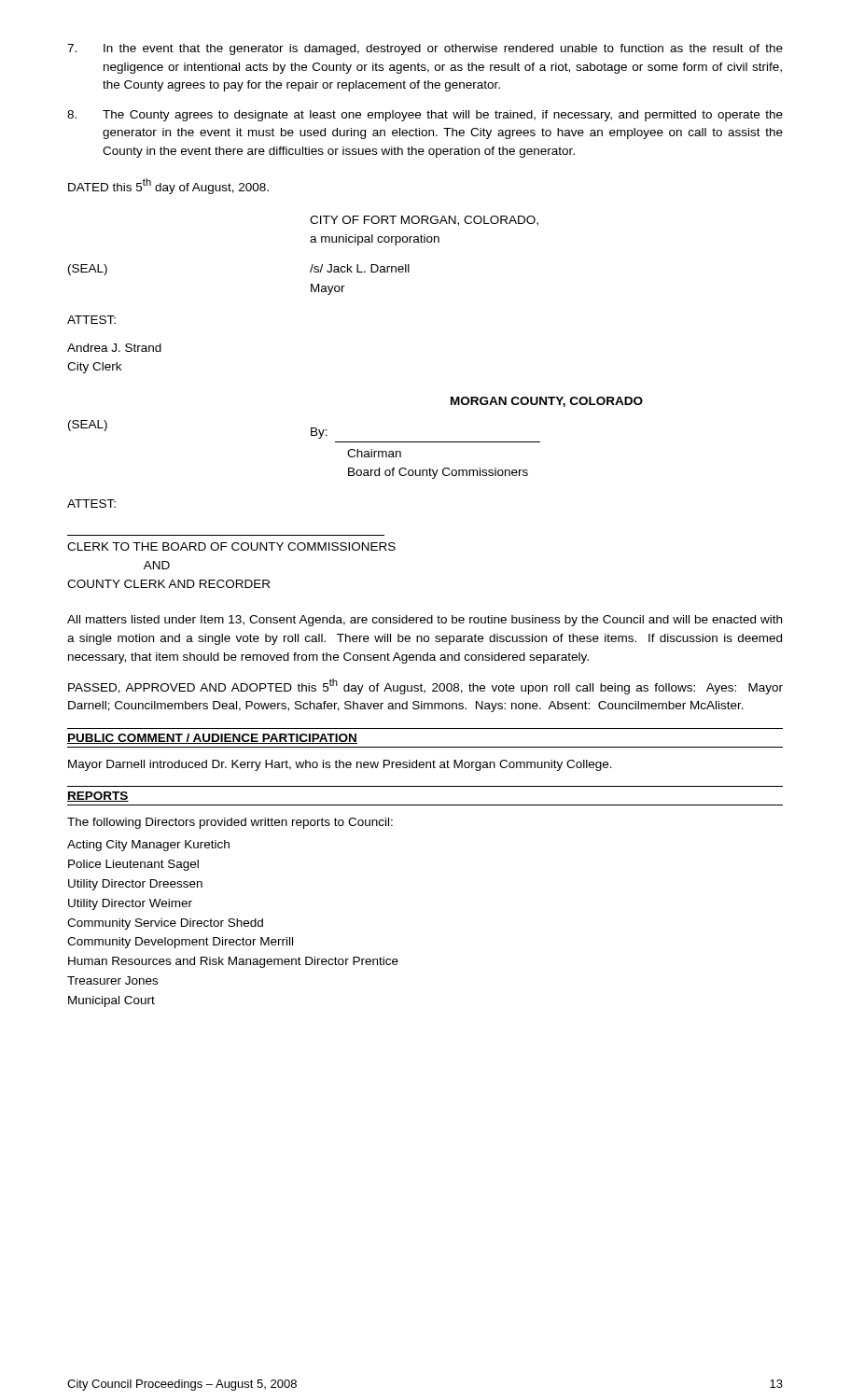Where does it say "Utility Director Dreessen"?
The width and height of the screenshot is (850, 1400).
point(135,883)
